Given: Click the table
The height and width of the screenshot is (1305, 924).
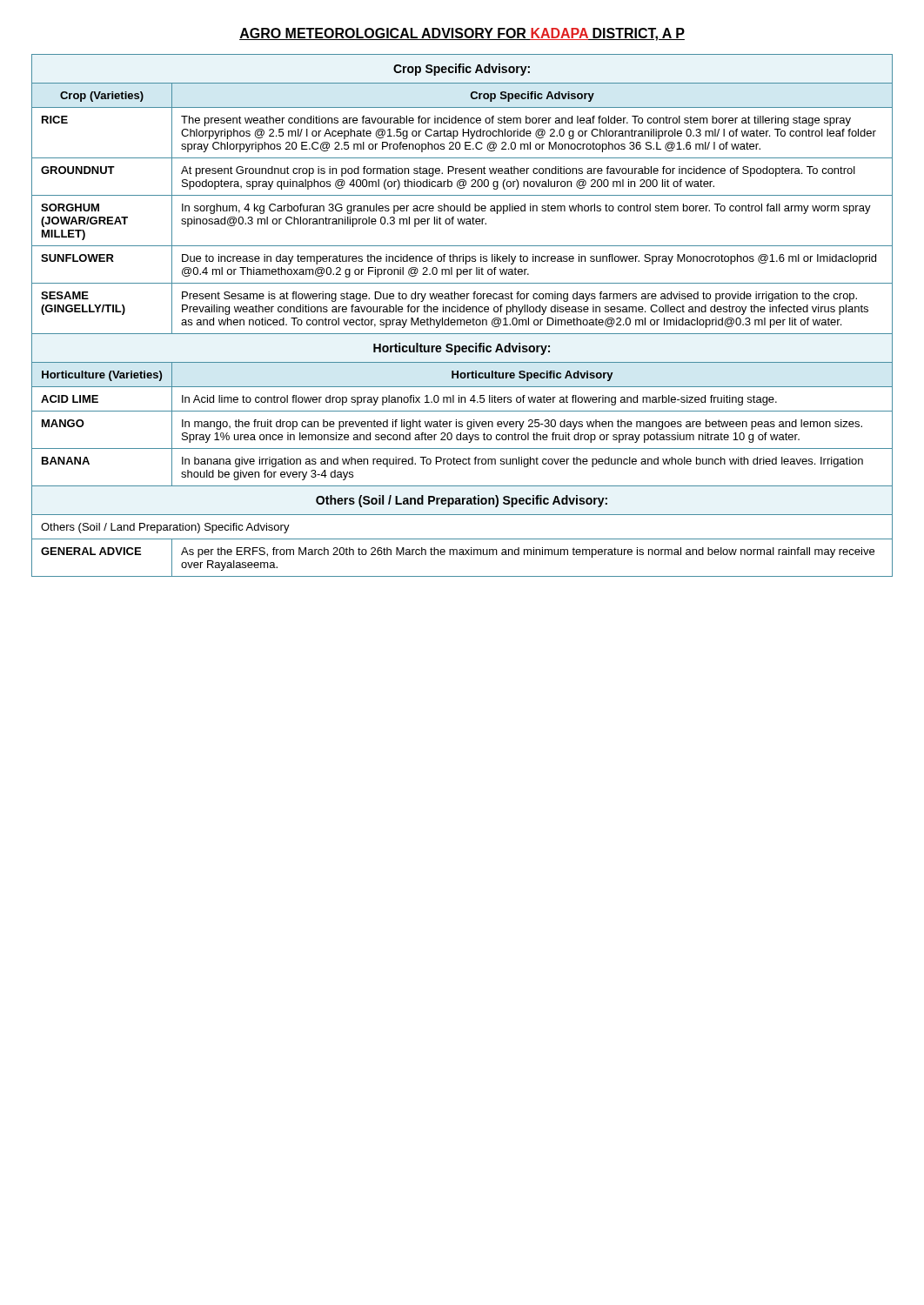Looking at the screenshot, I should click(x=462, y=315).
